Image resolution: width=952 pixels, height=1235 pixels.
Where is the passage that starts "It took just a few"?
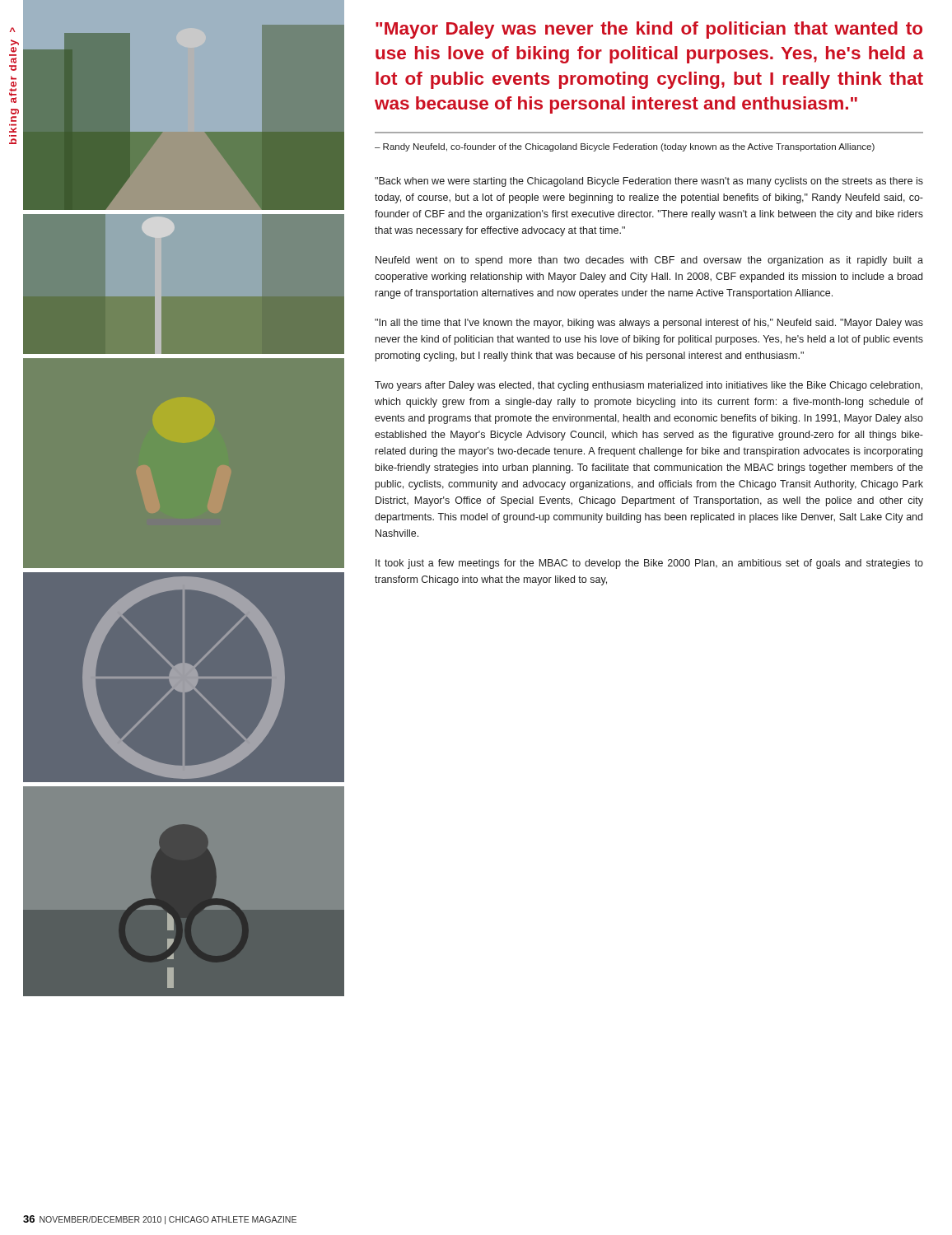pos(649,571)
